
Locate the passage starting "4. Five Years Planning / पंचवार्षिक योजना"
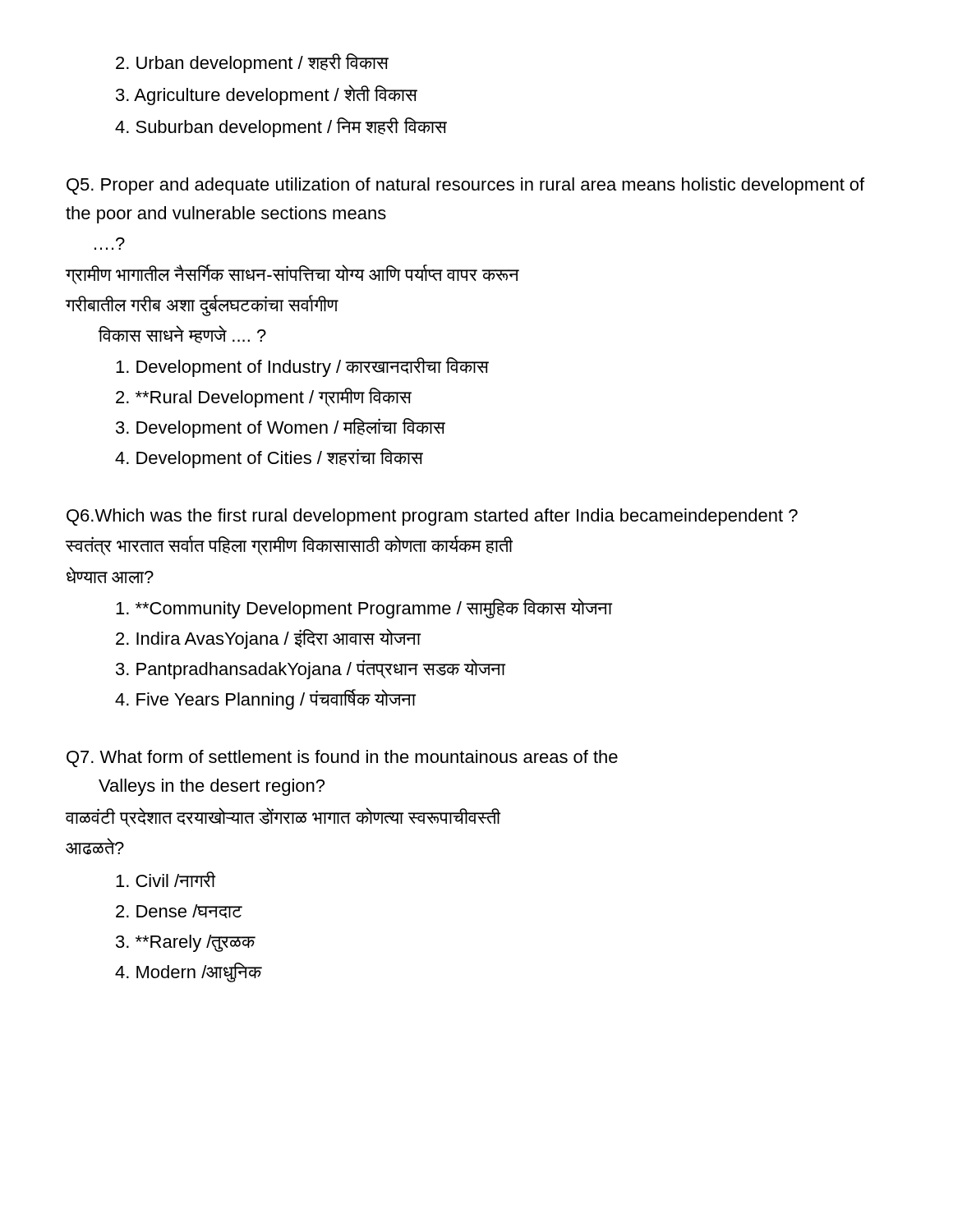(x=266, y=699)
